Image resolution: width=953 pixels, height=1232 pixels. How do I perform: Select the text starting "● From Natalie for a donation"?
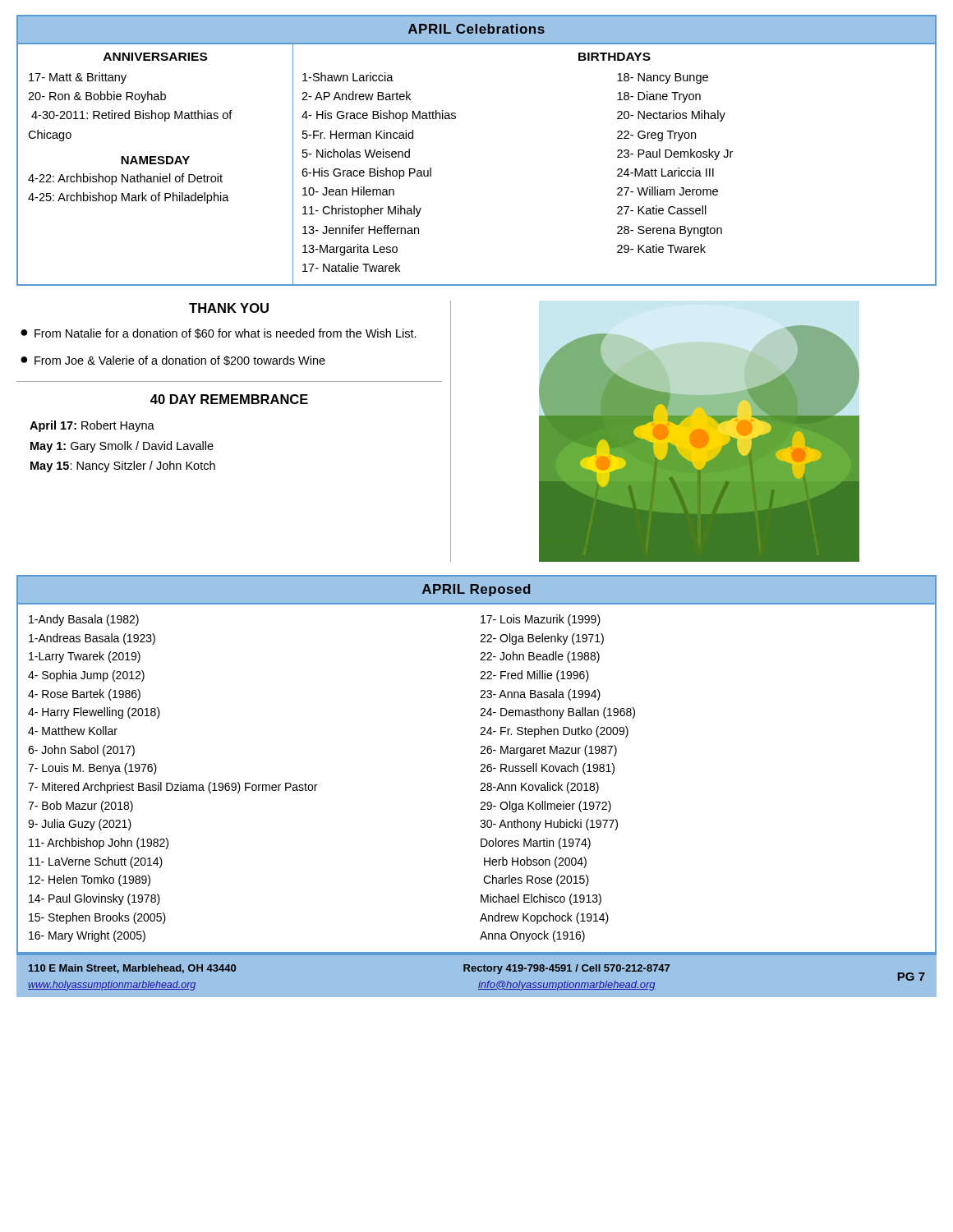218,334
